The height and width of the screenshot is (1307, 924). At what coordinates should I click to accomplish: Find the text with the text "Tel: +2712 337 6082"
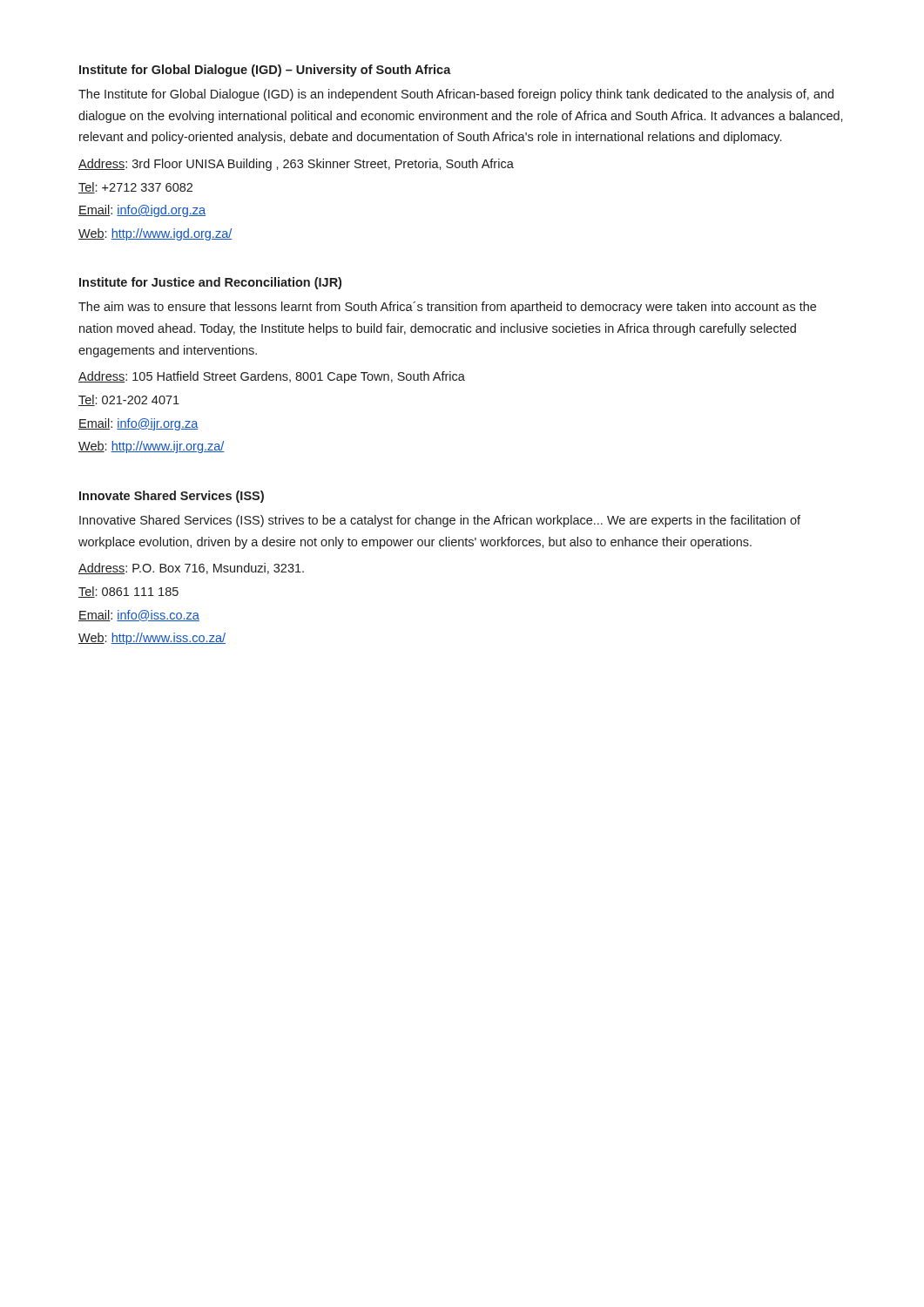click(x=136, y=187)
